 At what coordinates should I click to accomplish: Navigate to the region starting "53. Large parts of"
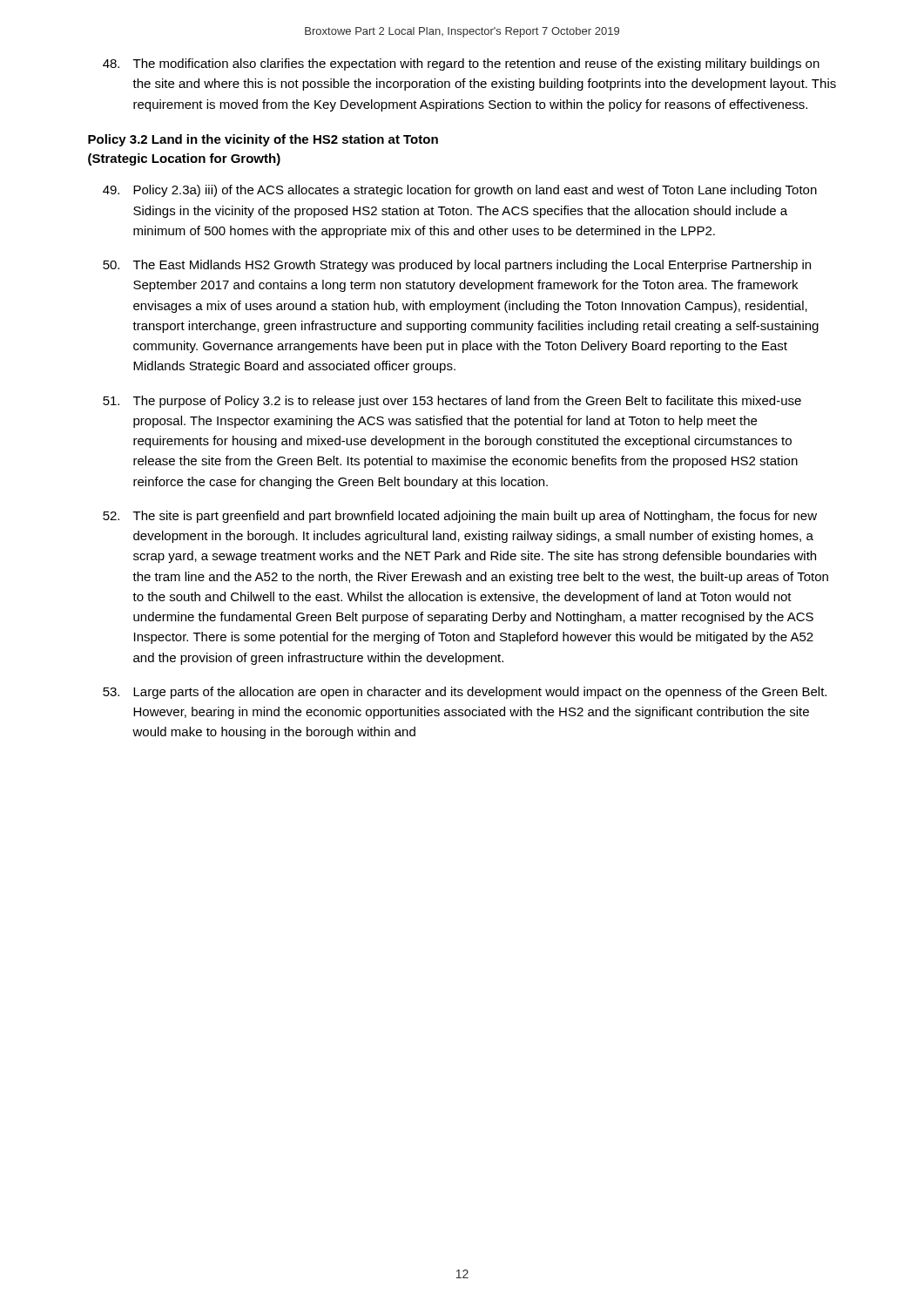pos(462,712)
